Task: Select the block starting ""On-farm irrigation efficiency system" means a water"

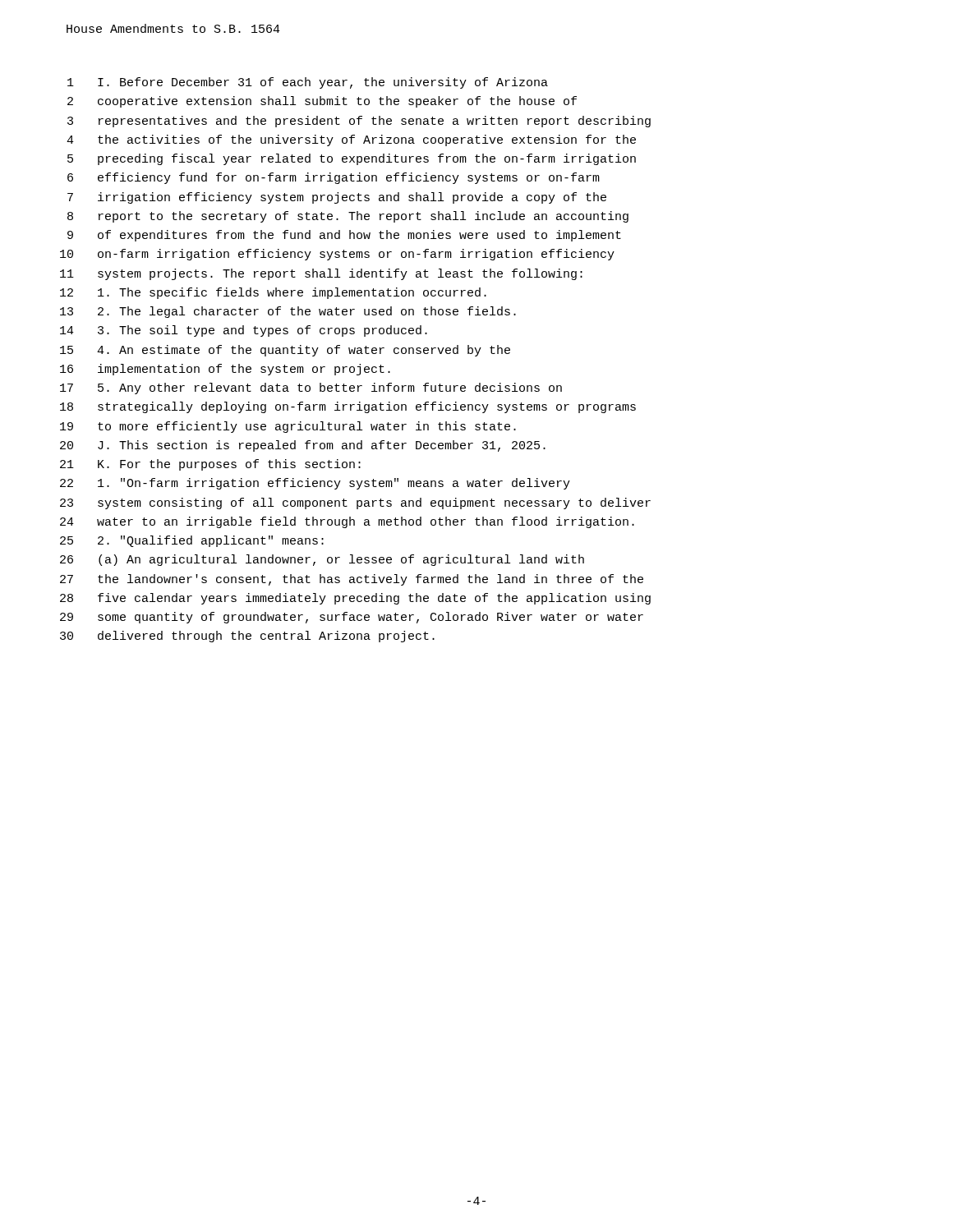Action: point(476,504)
